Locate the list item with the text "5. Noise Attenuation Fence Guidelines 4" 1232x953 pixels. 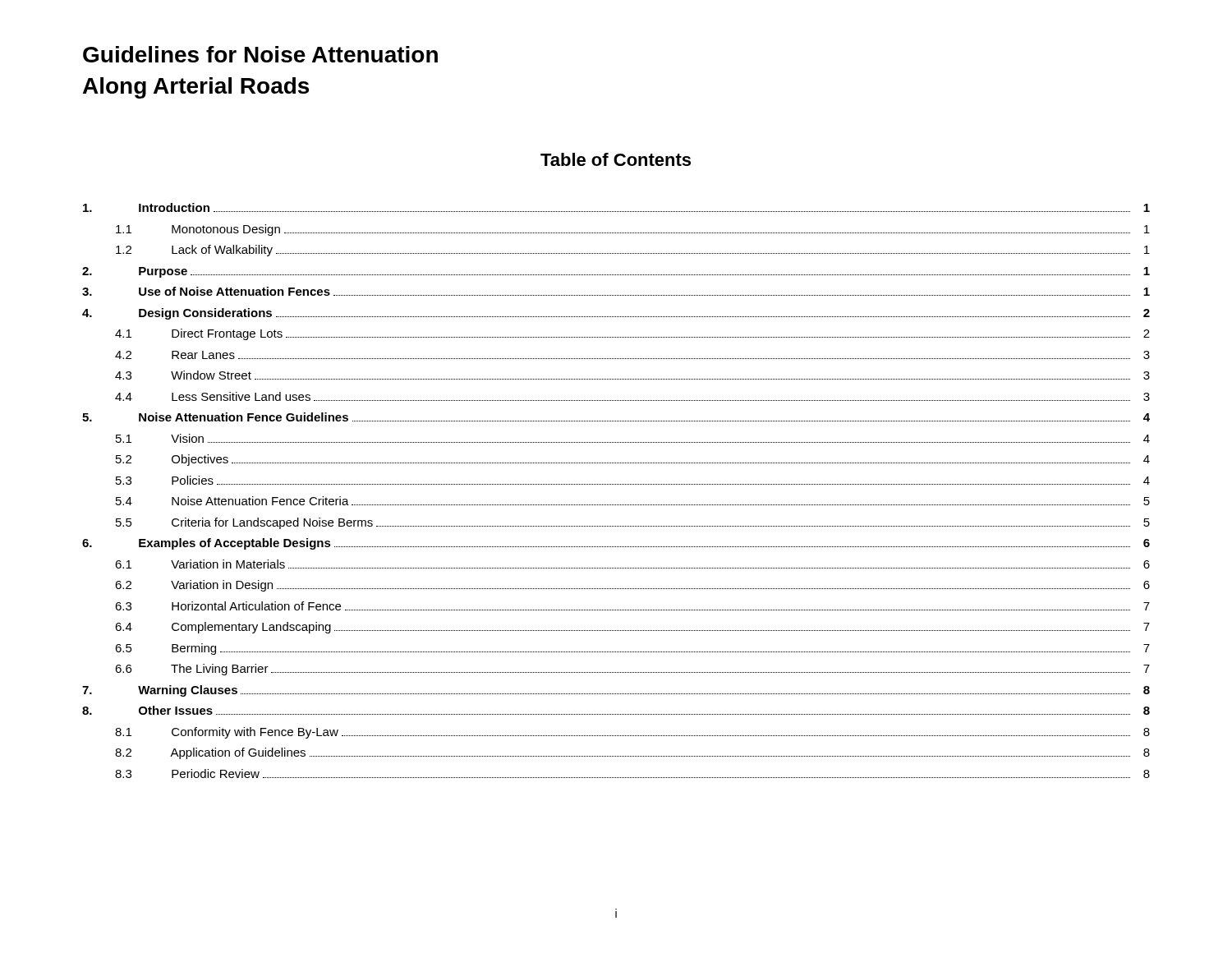coord(616,417)
